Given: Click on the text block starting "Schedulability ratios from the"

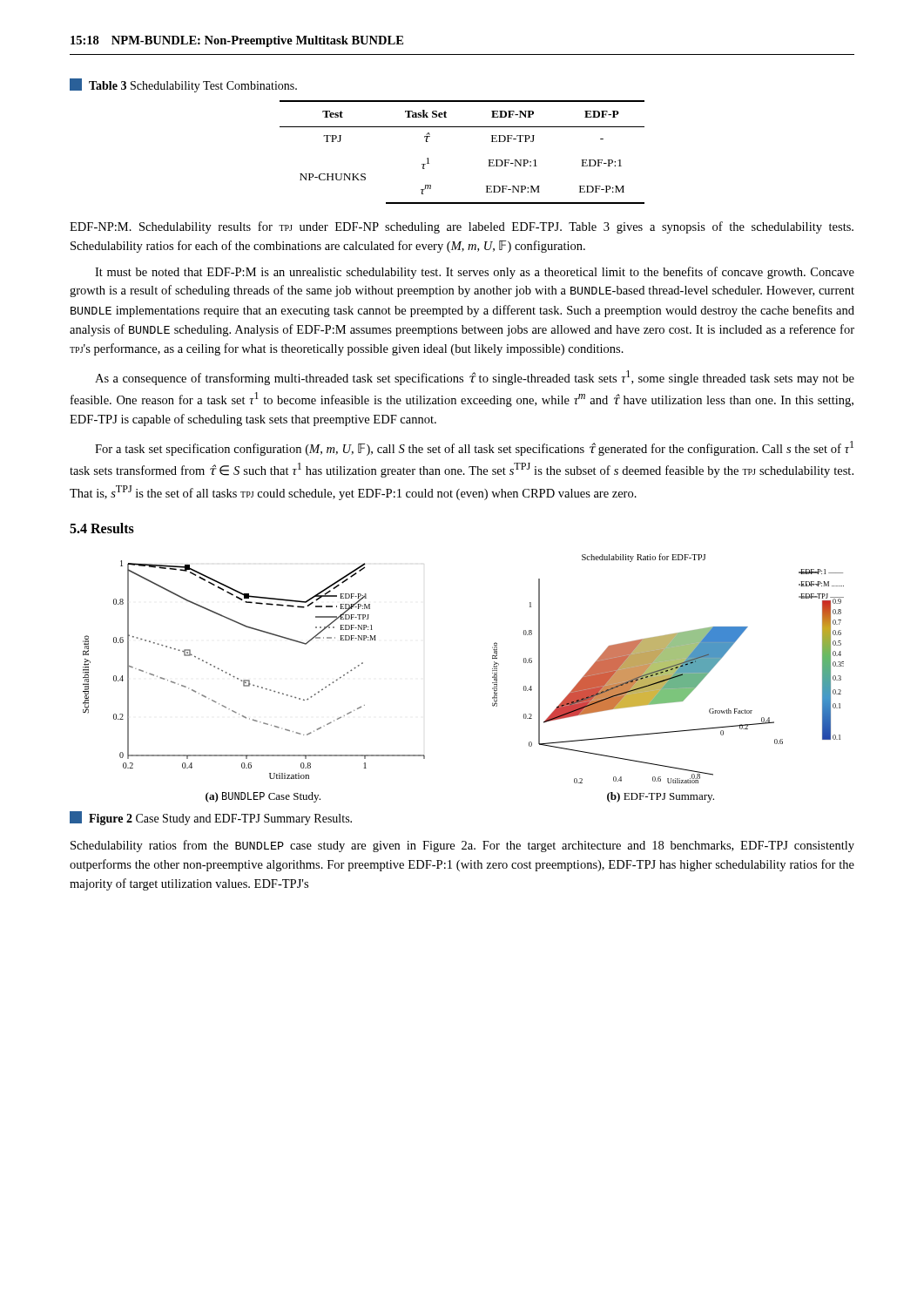Looking at the screenshot, I should (x=462, y=864).
